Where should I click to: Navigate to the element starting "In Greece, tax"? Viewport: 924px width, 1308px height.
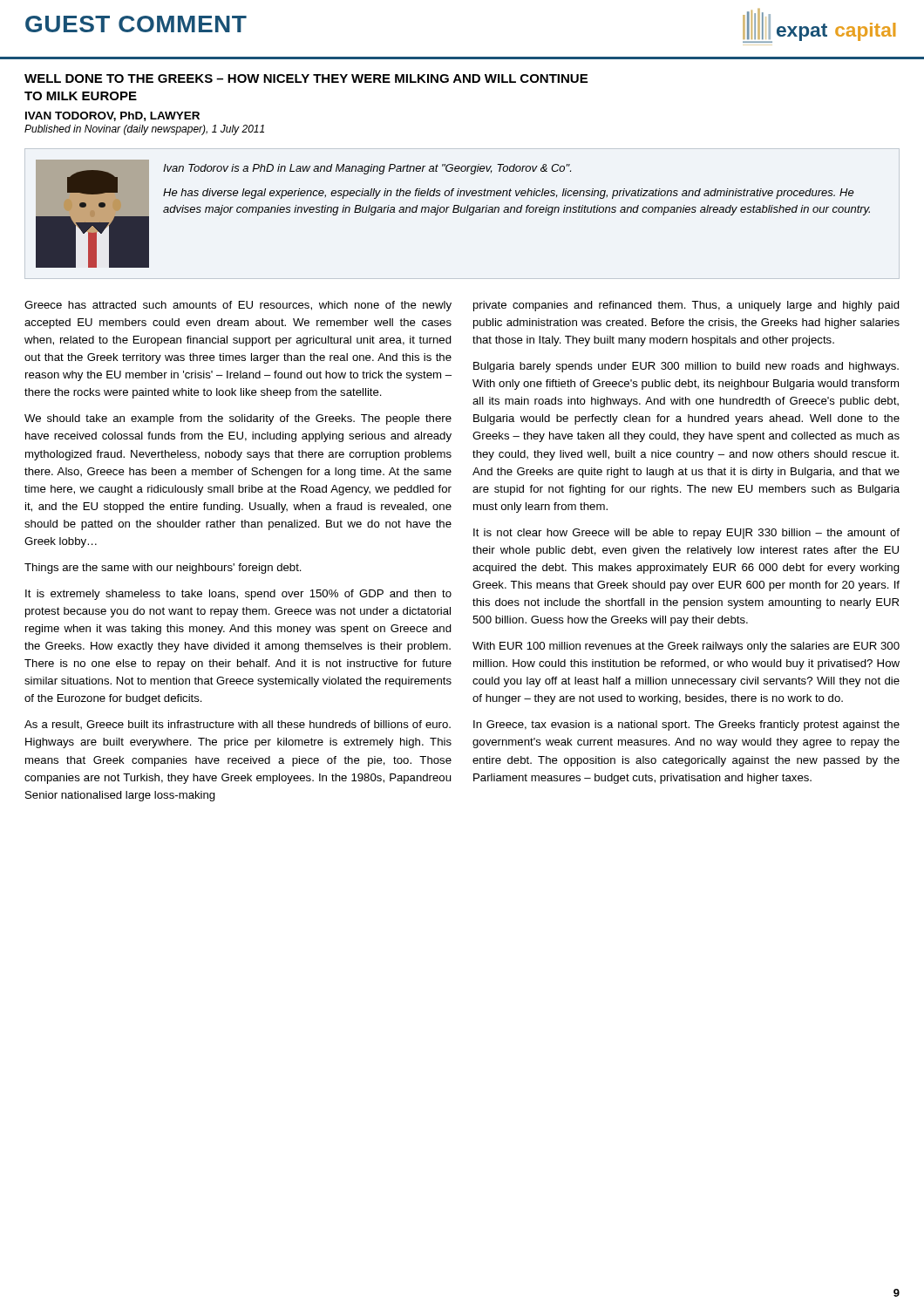point(686,751)
